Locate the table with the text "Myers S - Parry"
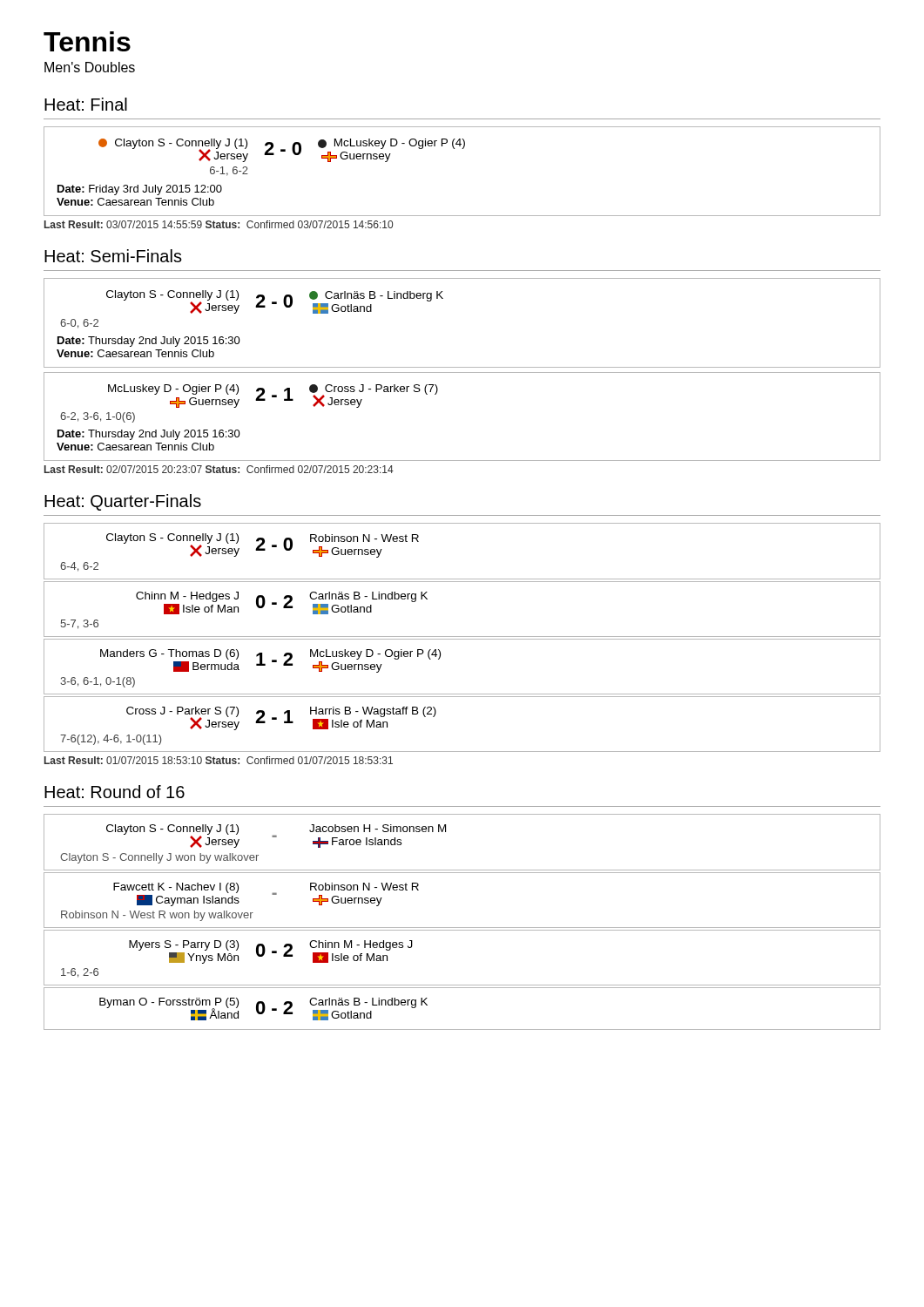Viewport: 924px width, 1307px height. (462, 957)
